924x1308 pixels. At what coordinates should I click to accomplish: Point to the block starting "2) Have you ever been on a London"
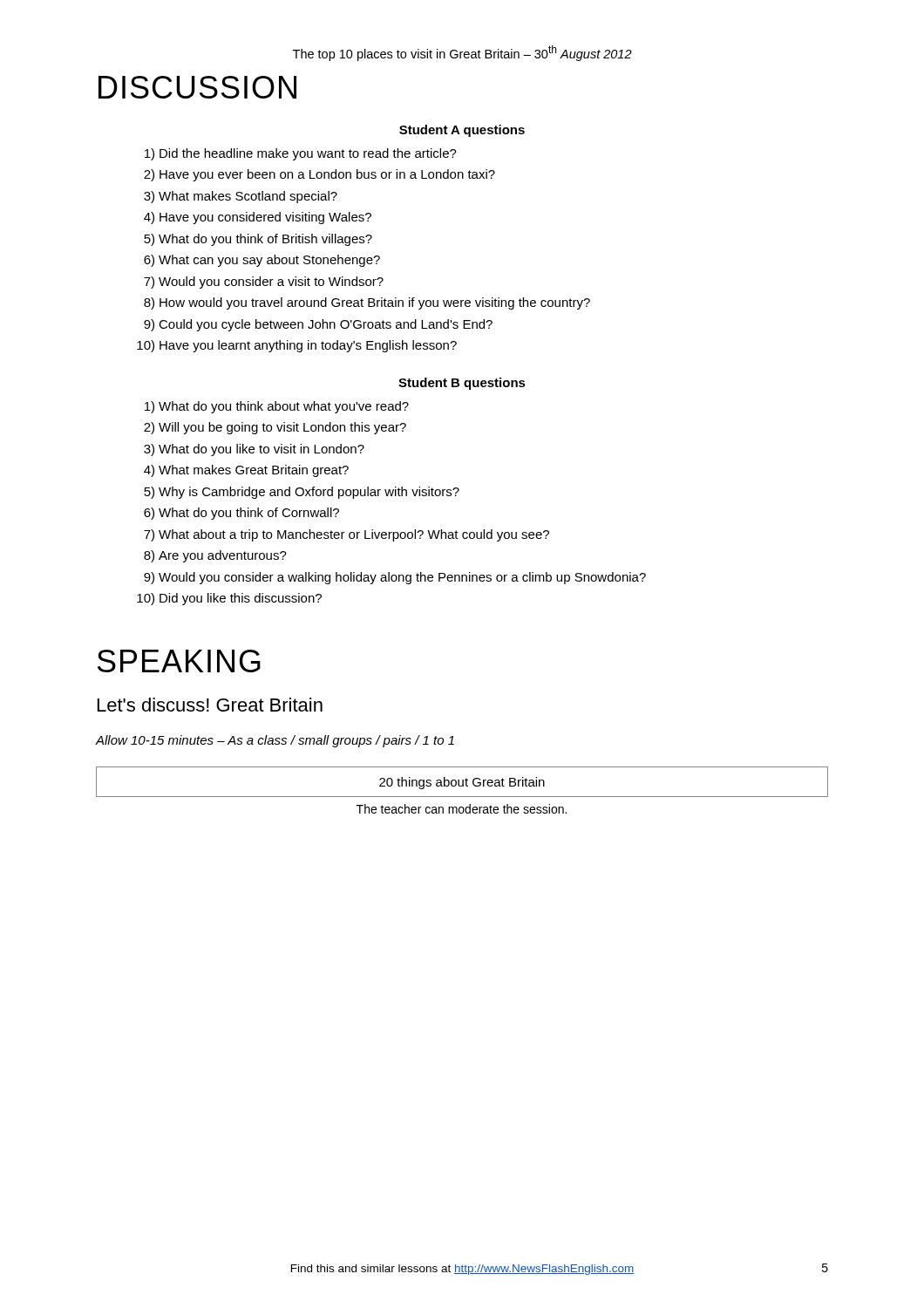pos(471,175)
